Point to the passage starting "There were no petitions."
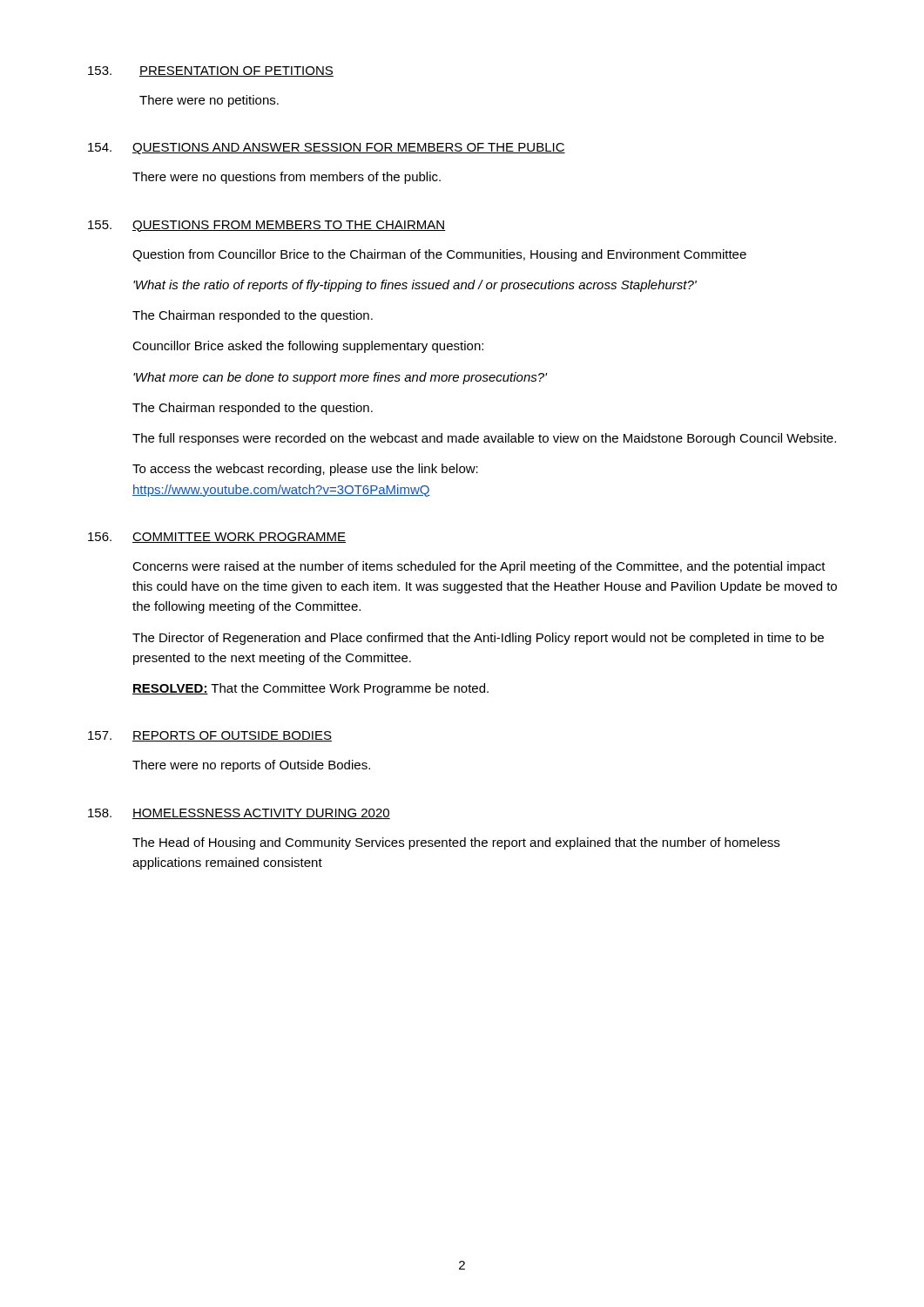 tap(209, 100)
